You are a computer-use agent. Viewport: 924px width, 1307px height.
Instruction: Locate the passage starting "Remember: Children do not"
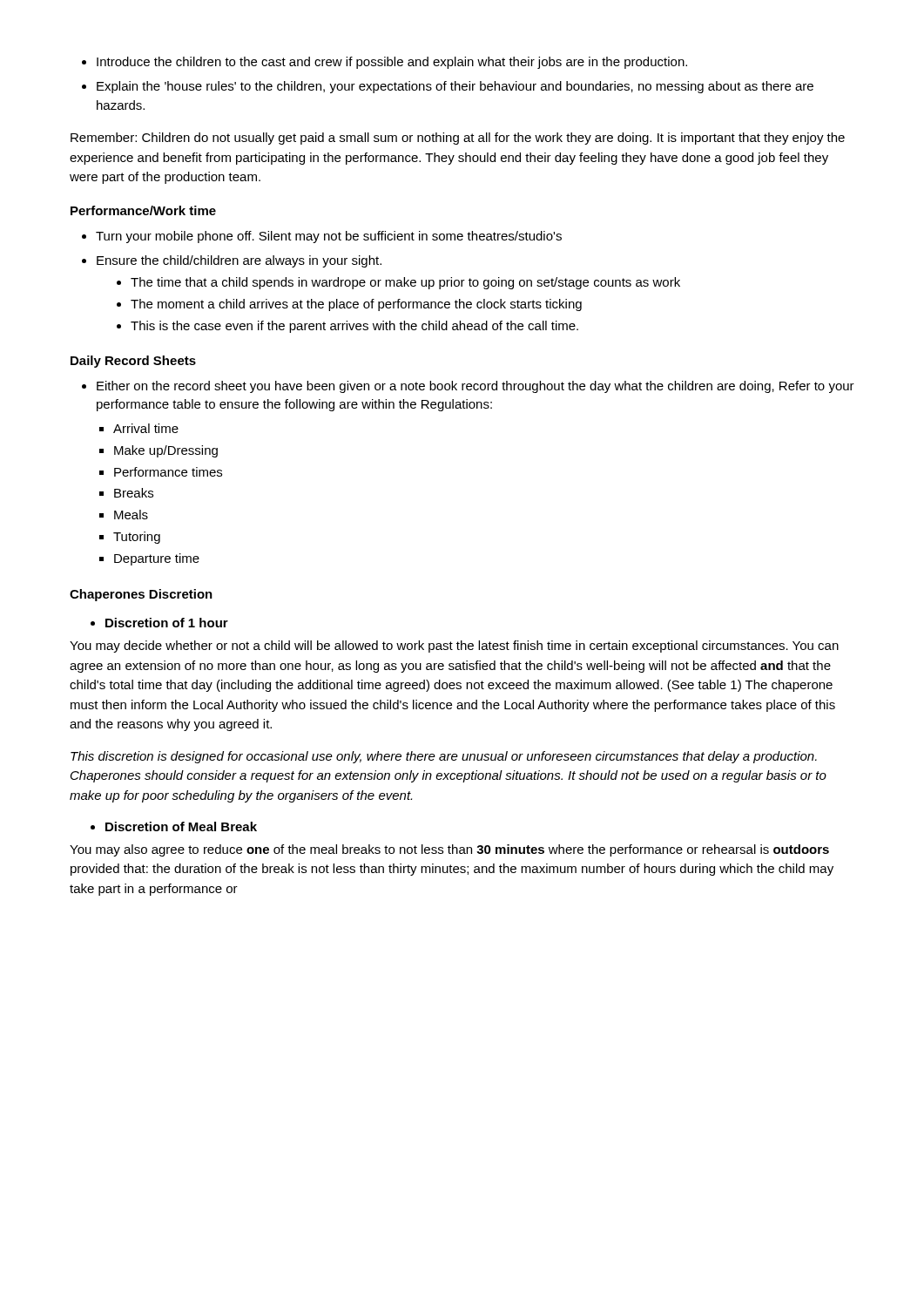[x=457, y=157]
